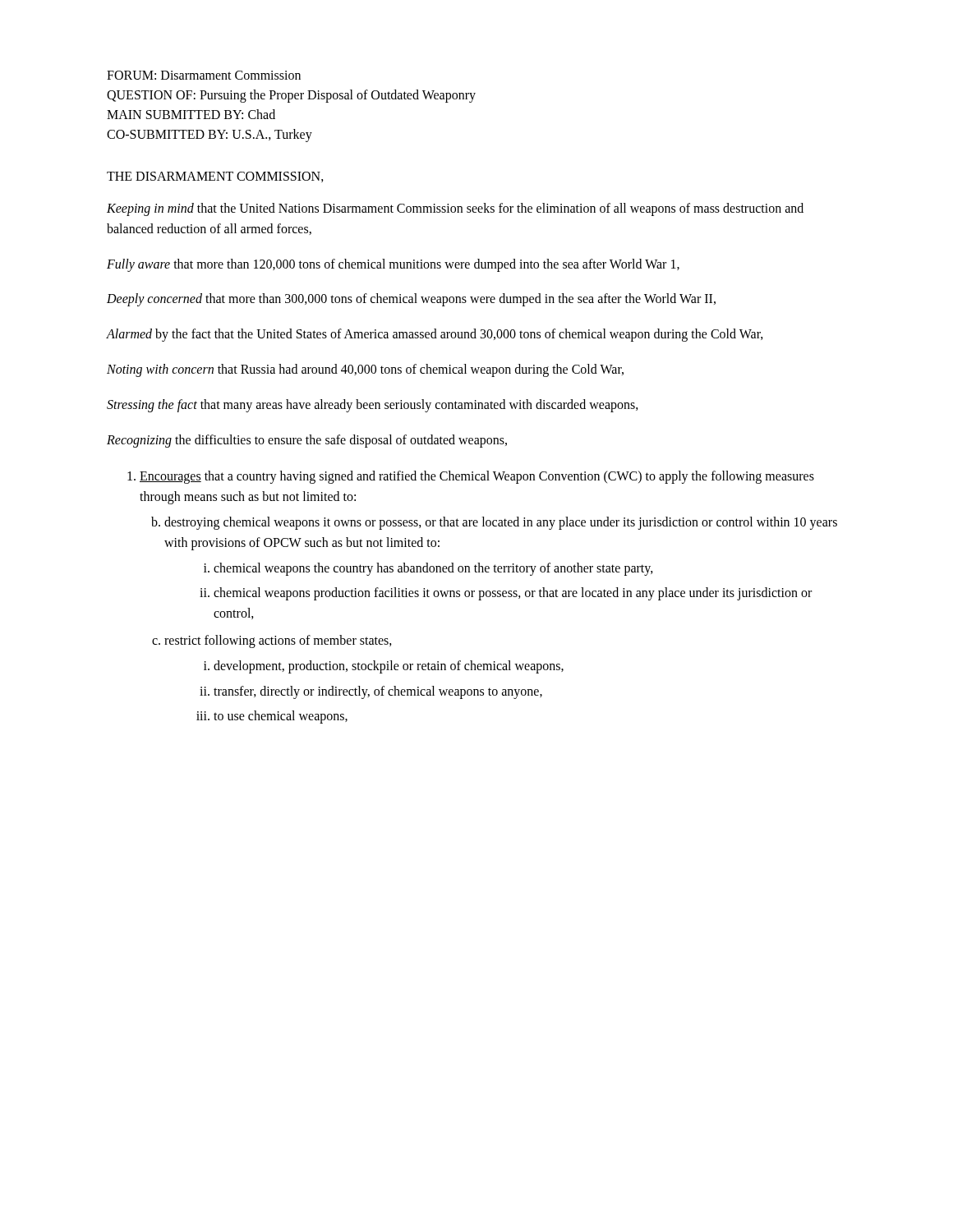Select the block starting "Alarmed by the fact that the"
This screenshot has height=1232, width=953.
(x=435, y=334)
